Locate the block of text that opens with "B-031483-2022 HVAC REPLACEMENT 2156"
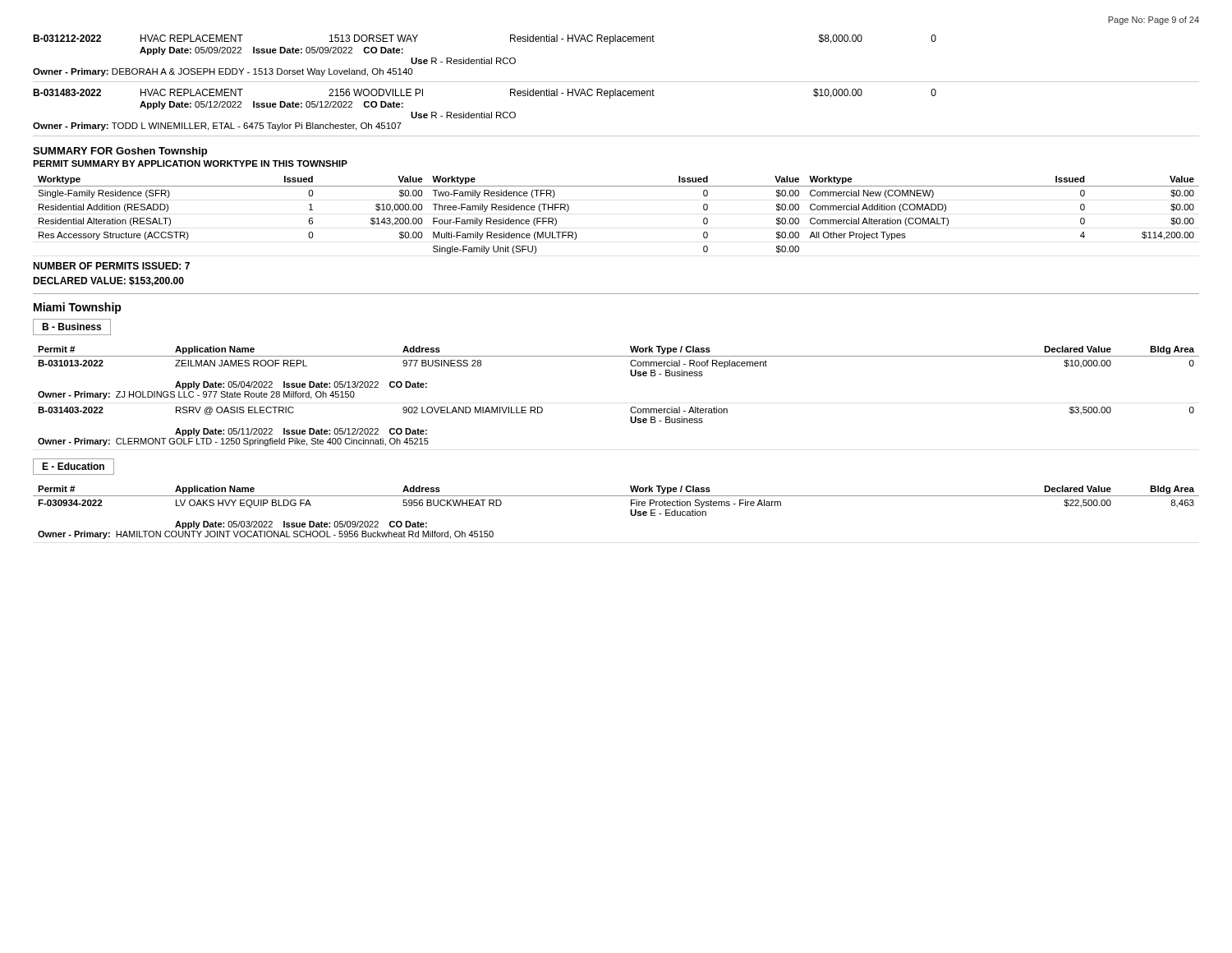 [485, 110]
